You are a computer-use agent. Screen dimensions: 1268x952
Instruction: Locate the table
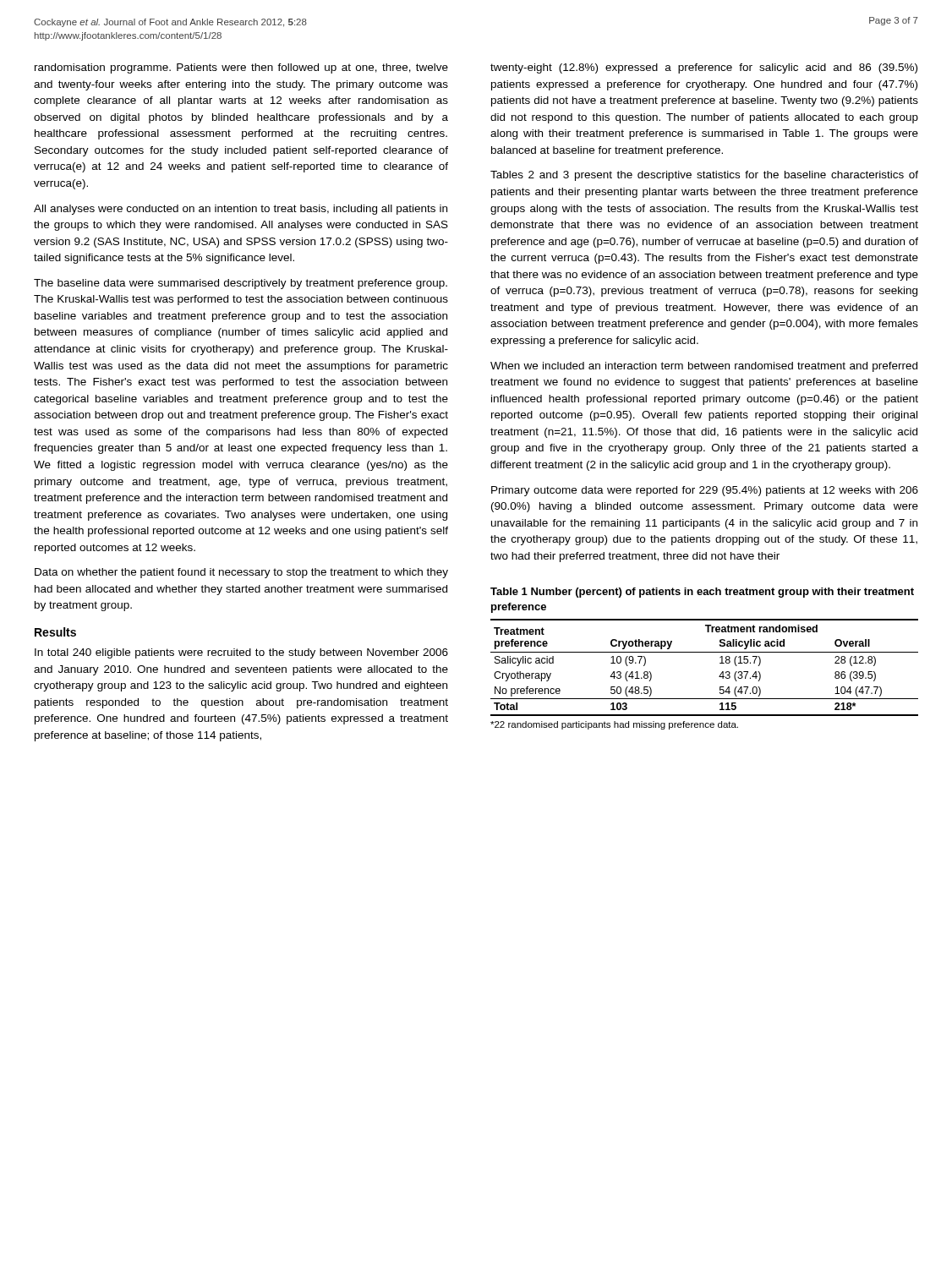(704, 668)
